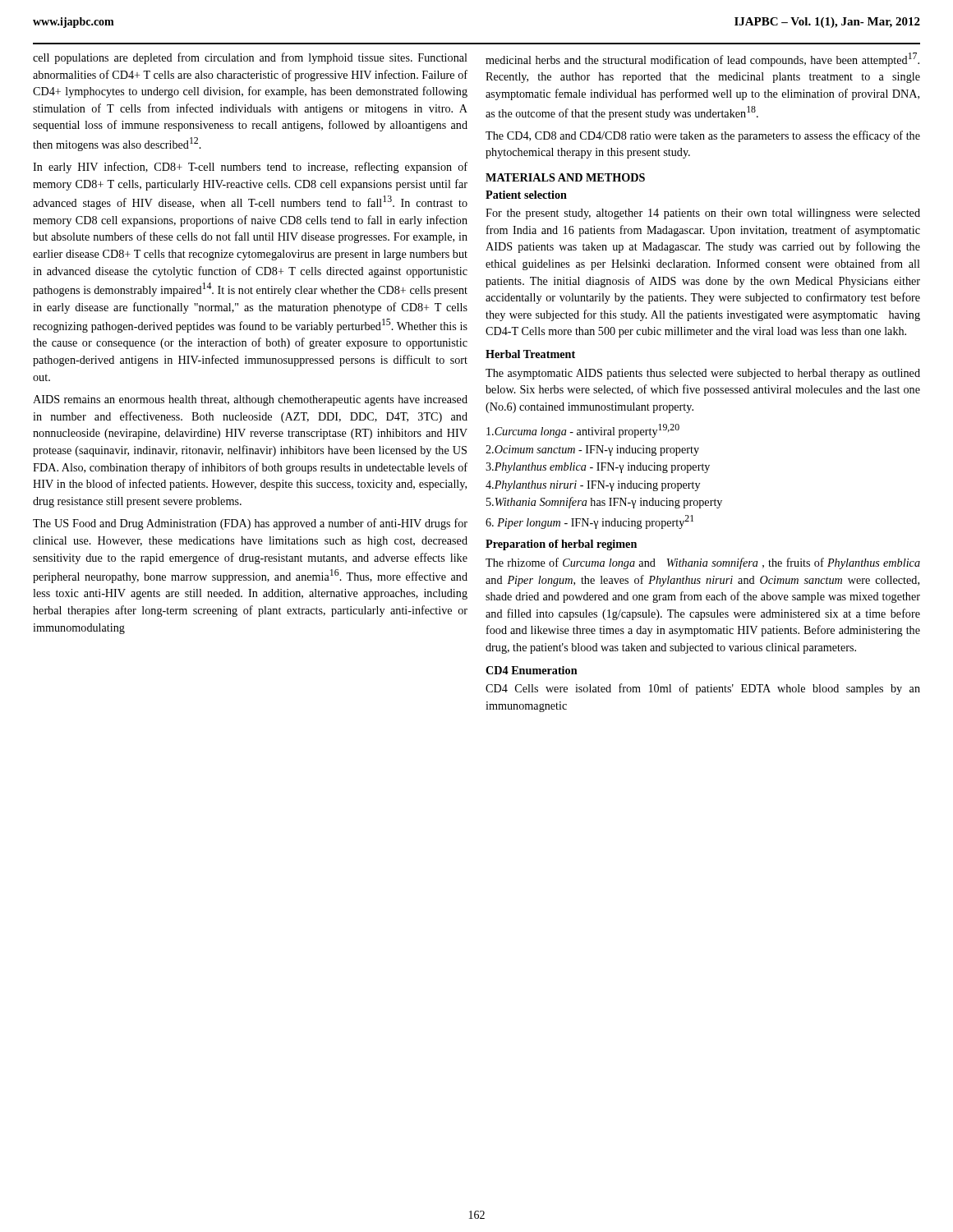Image resolution: width=953 pixels, height=1232 pixels.
Task: Select the region starting "The asymptomatic AIDS patients thus selected were"
Action: (703, 390)
